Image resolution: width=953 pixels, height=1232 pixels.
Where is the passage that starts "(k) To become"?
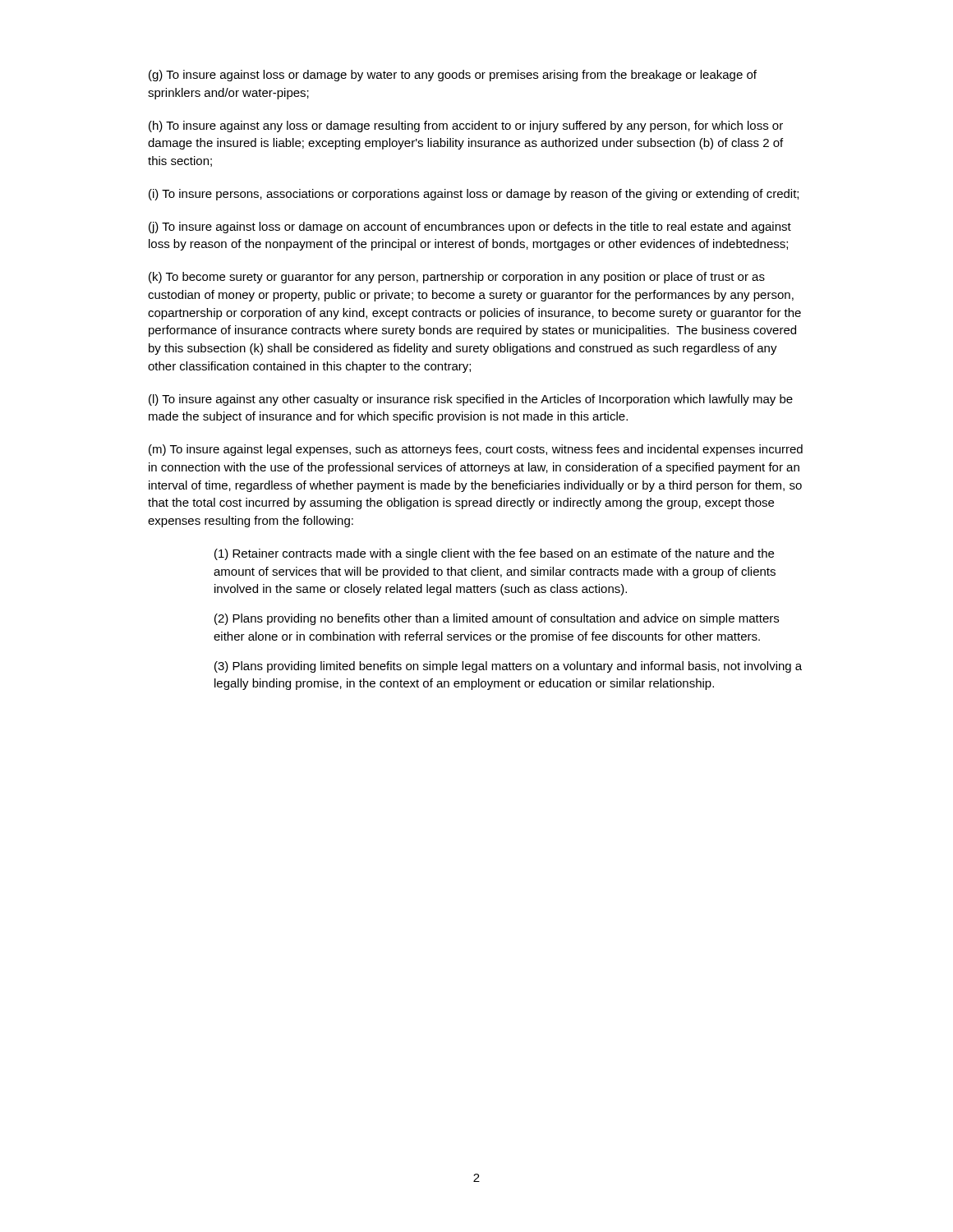(x=475, y=321)
